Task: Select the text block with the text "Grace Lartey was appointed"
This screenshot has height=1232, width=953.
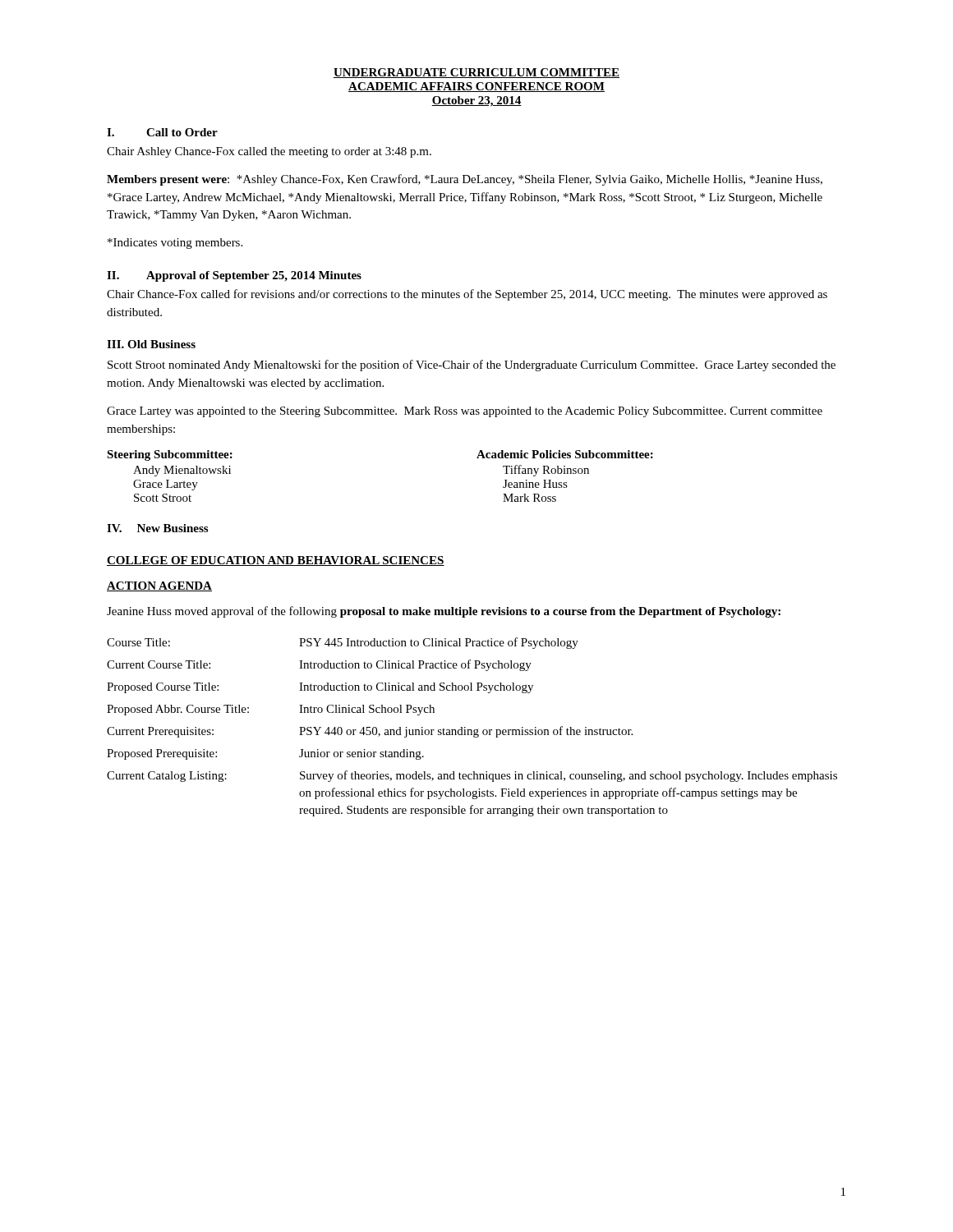Action: (x=465, y=419)
